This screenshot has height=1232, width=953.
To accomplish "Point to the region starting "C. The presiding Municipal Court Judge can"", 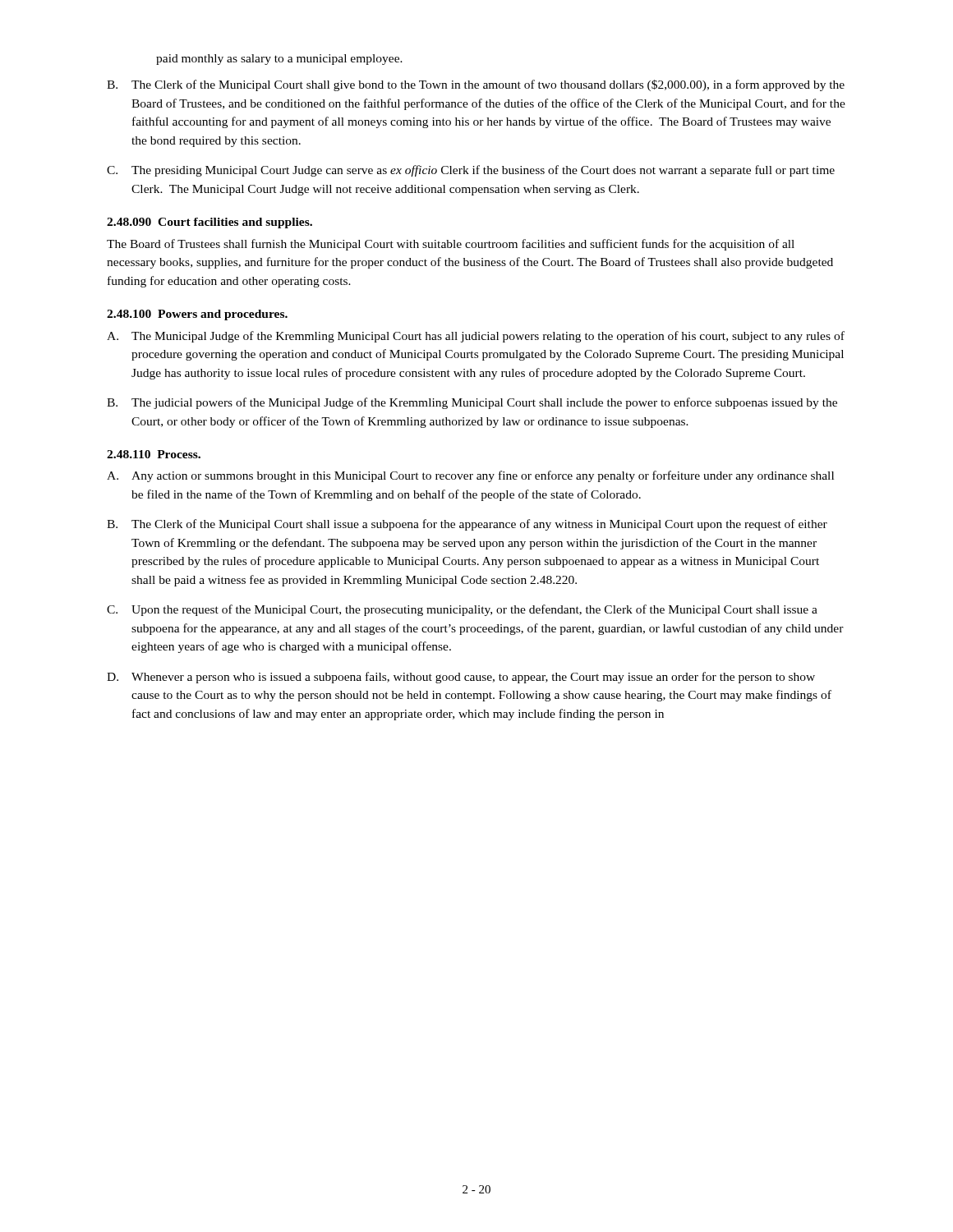I will coord(476,180).
